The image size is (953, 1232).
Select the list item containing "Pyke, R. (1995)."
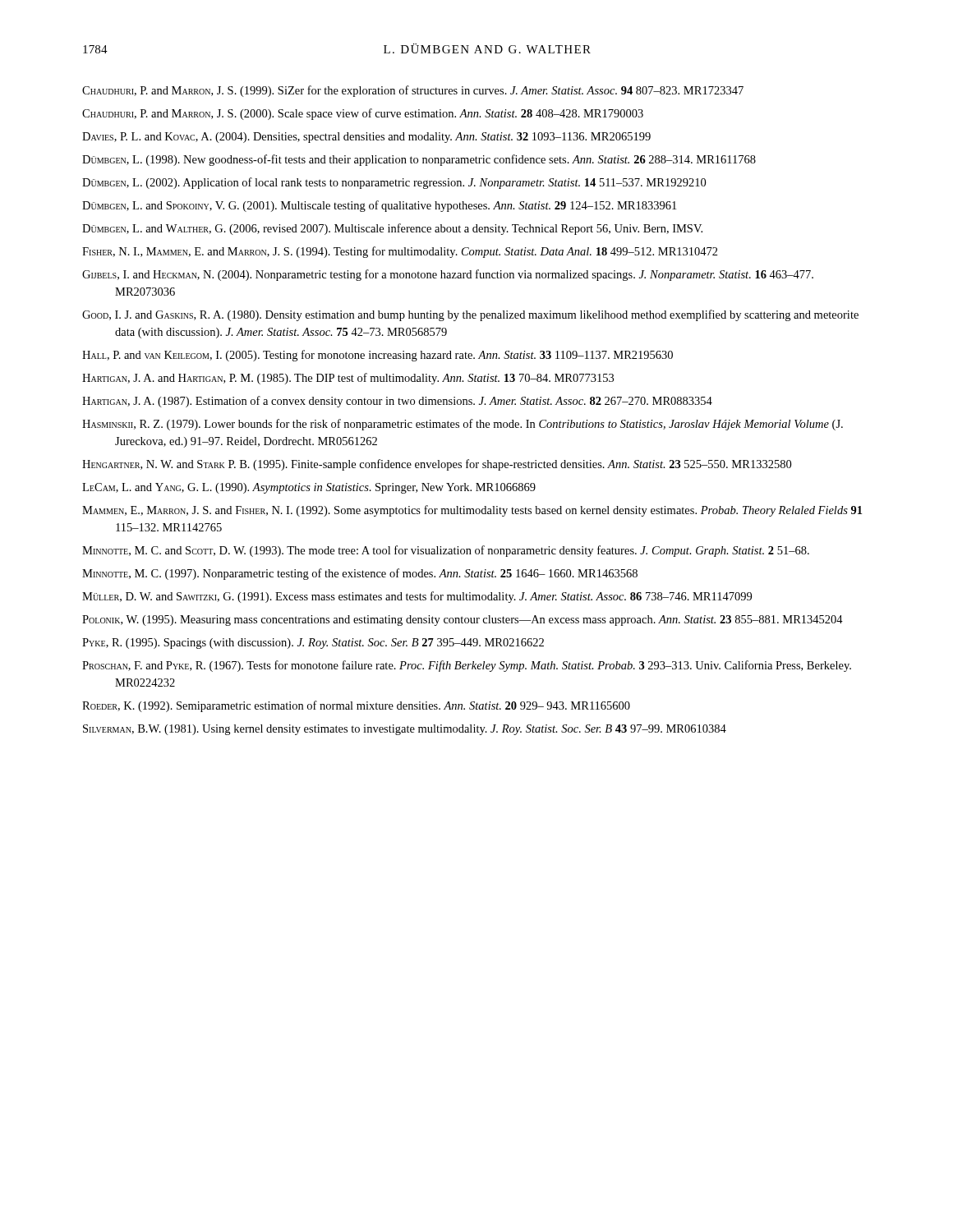pos(313,643)
